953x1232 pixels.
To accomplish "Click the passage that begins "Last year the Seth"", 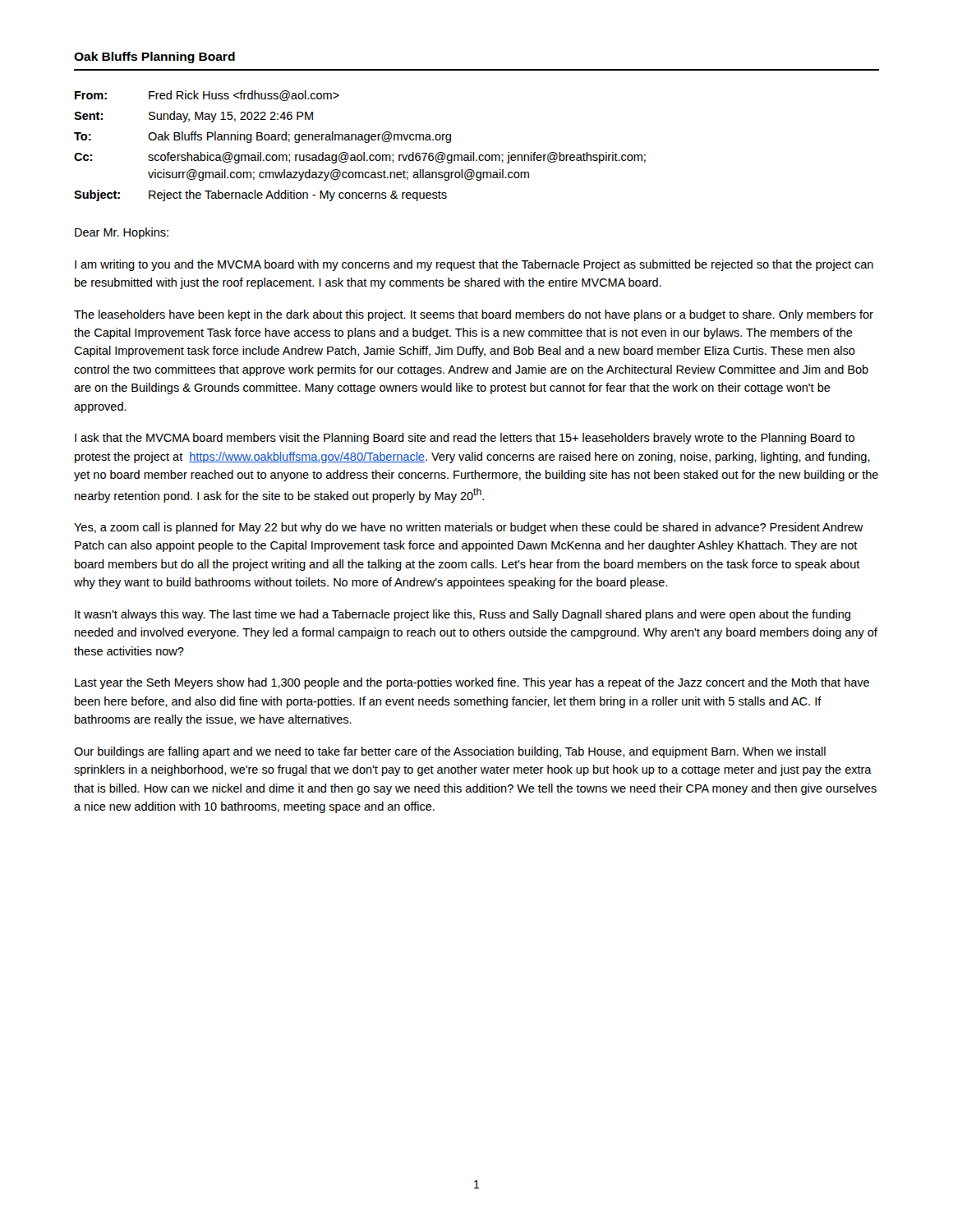I will (x=472, y=701).
